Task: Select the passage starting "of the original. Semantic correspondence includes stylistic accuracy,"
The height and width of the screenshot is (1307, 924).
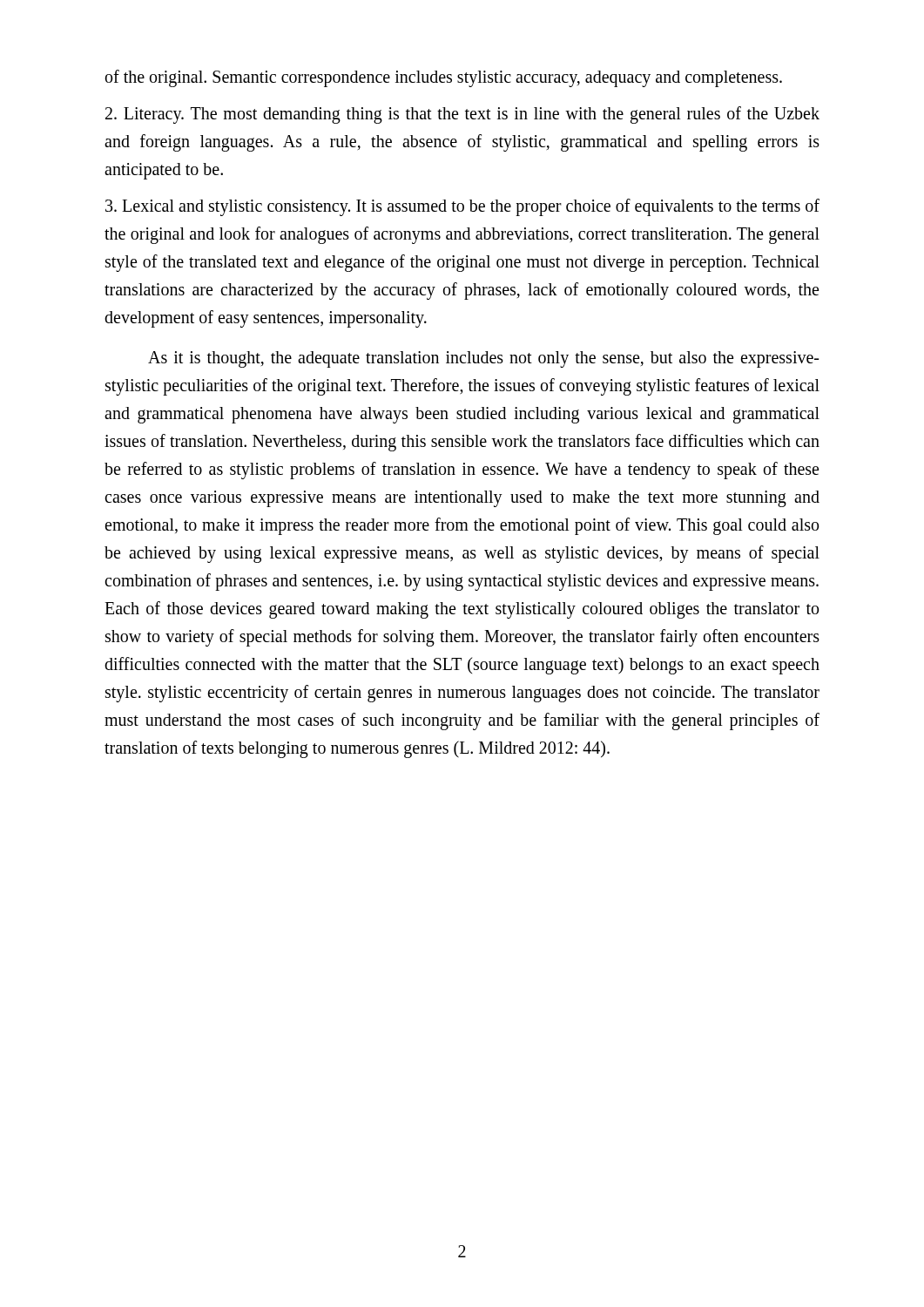Action: [462, 77]
